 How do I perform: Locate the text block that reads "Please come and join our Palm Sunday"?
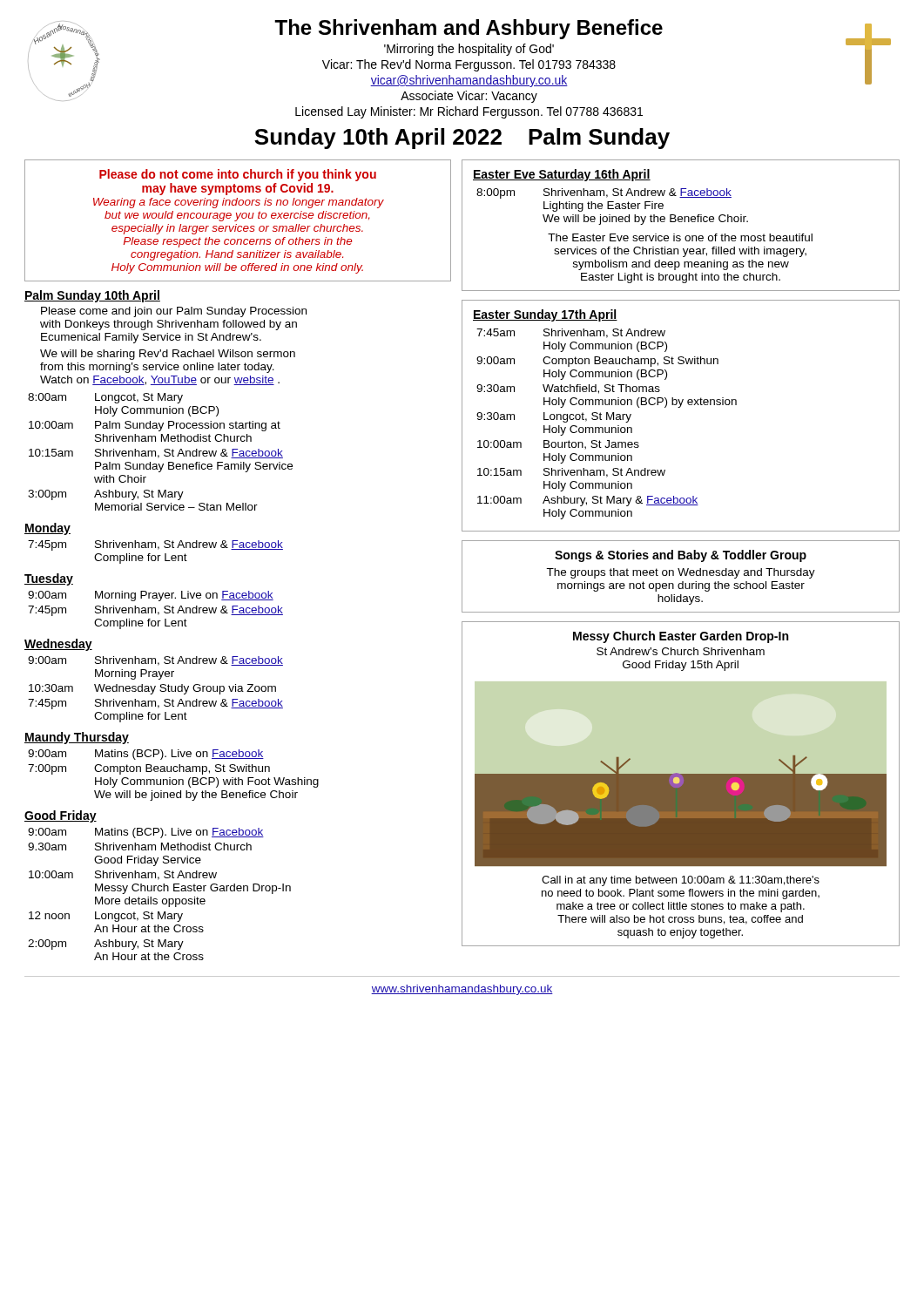pos(174,324)
